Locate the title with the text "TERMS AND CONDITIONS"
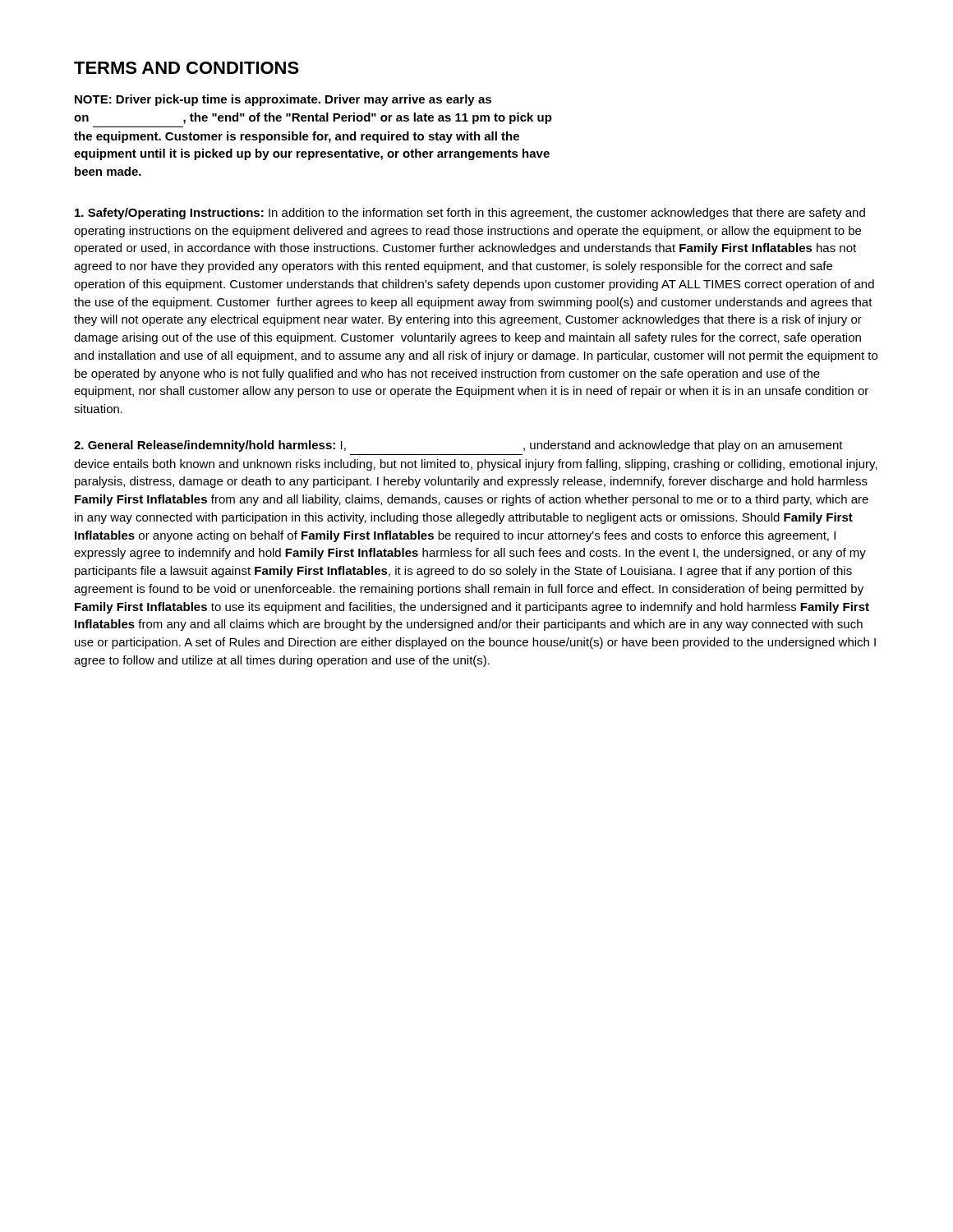 point(187,68)
